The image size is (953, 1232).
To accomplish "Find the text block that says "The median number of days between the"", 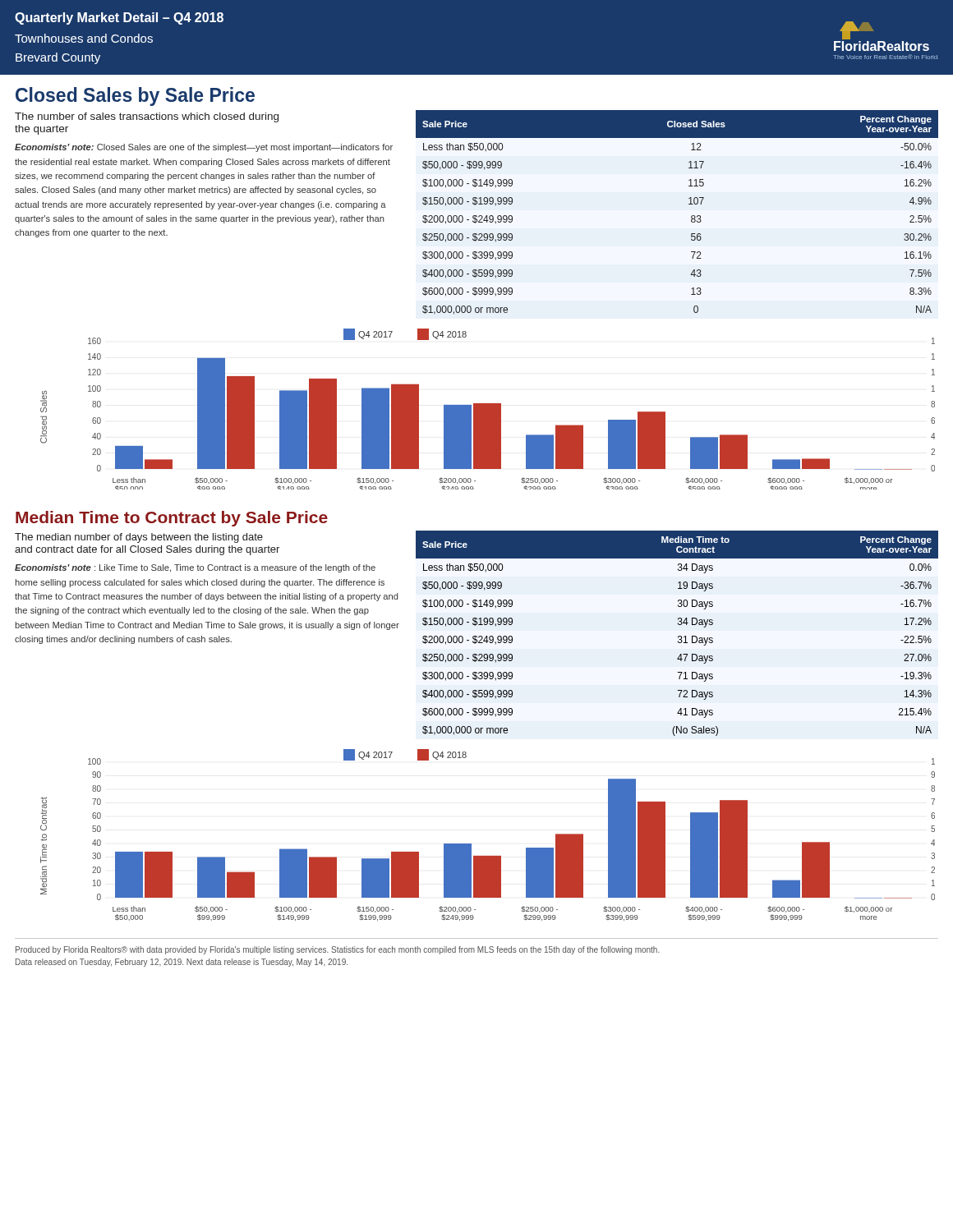I will [147, 543].
